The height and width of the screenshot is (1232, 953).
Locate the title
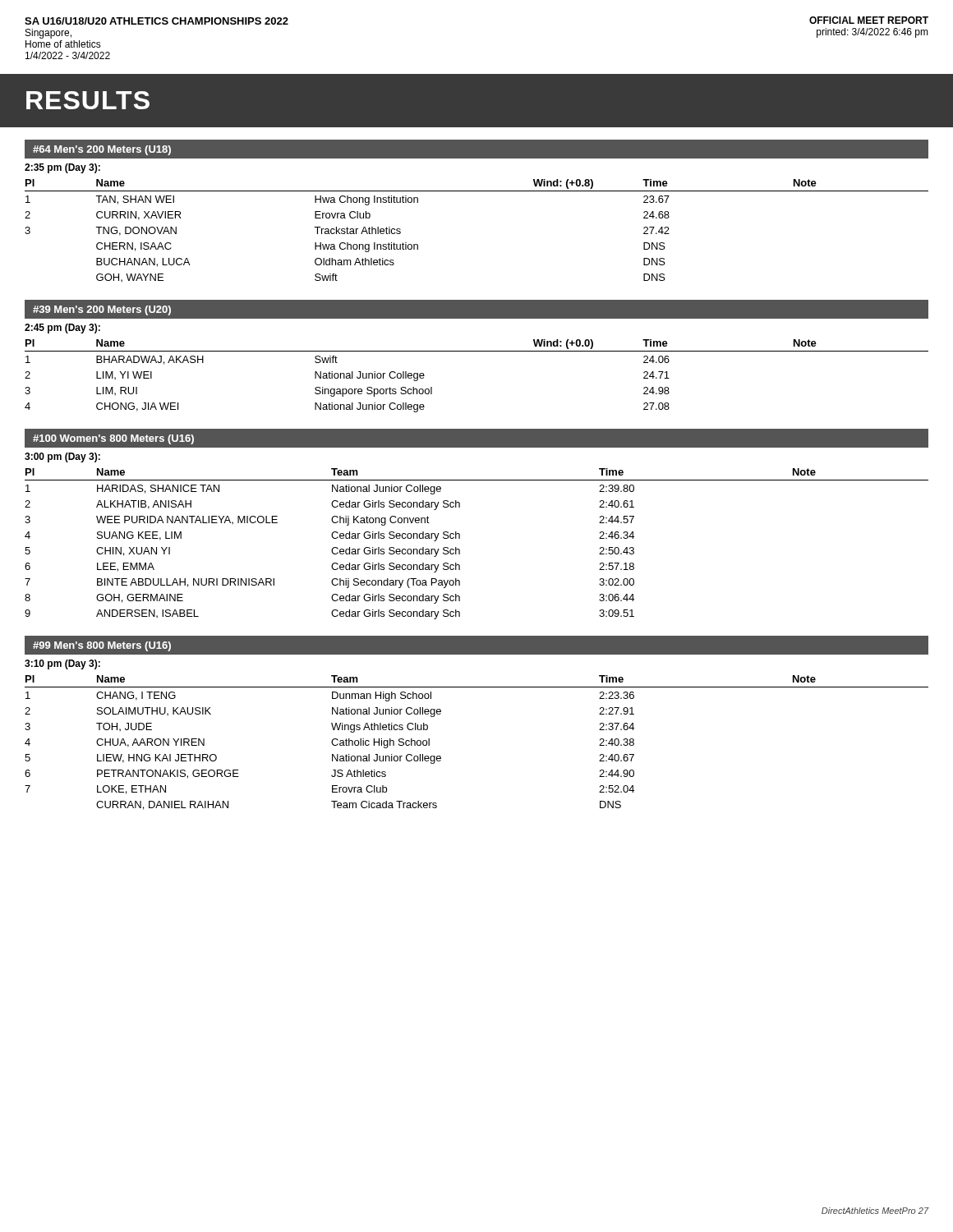coord(88,100)
